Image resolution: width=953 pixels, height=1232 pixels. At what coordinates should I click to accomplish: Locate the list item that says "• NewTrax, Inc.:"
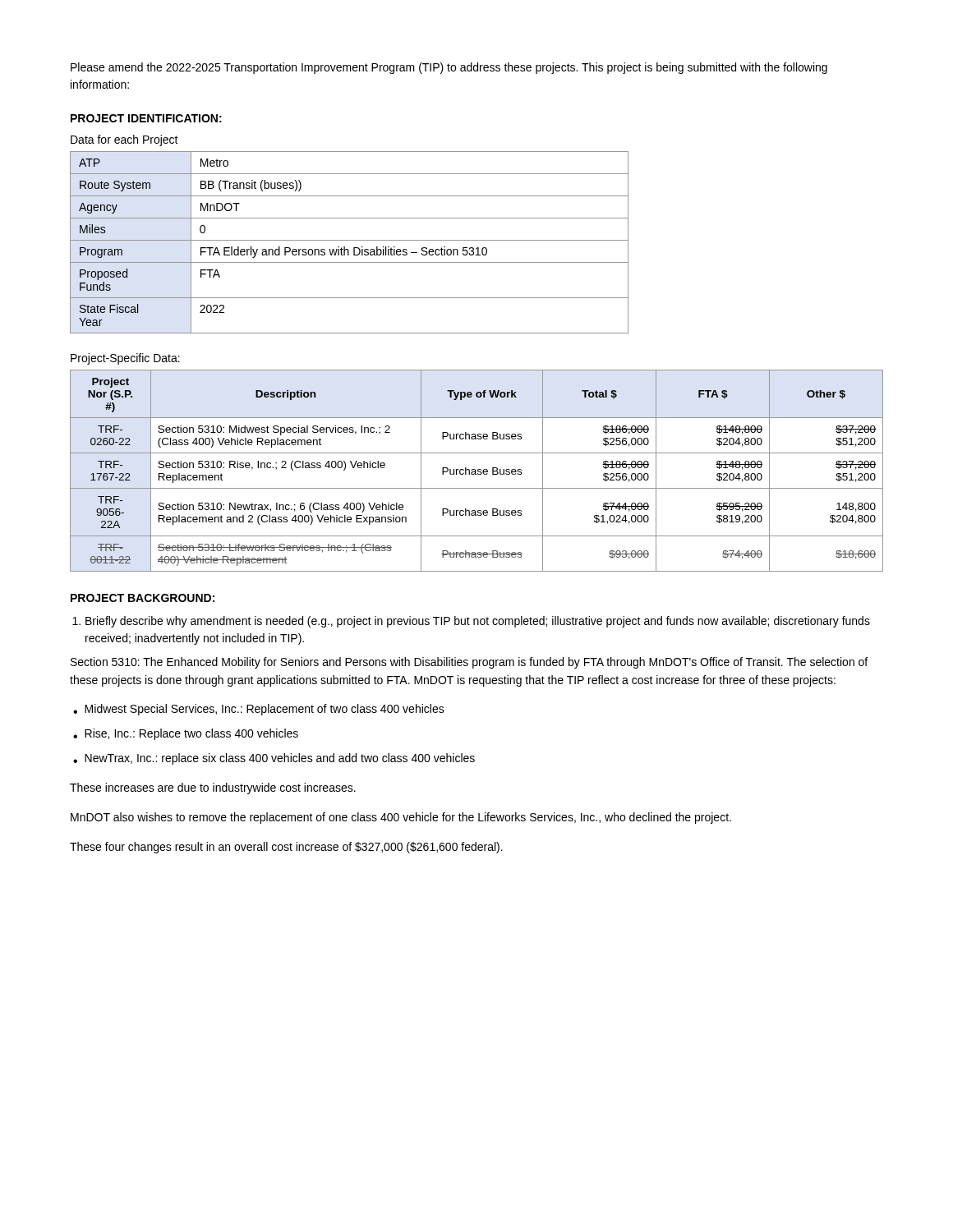tap(274, 761)
